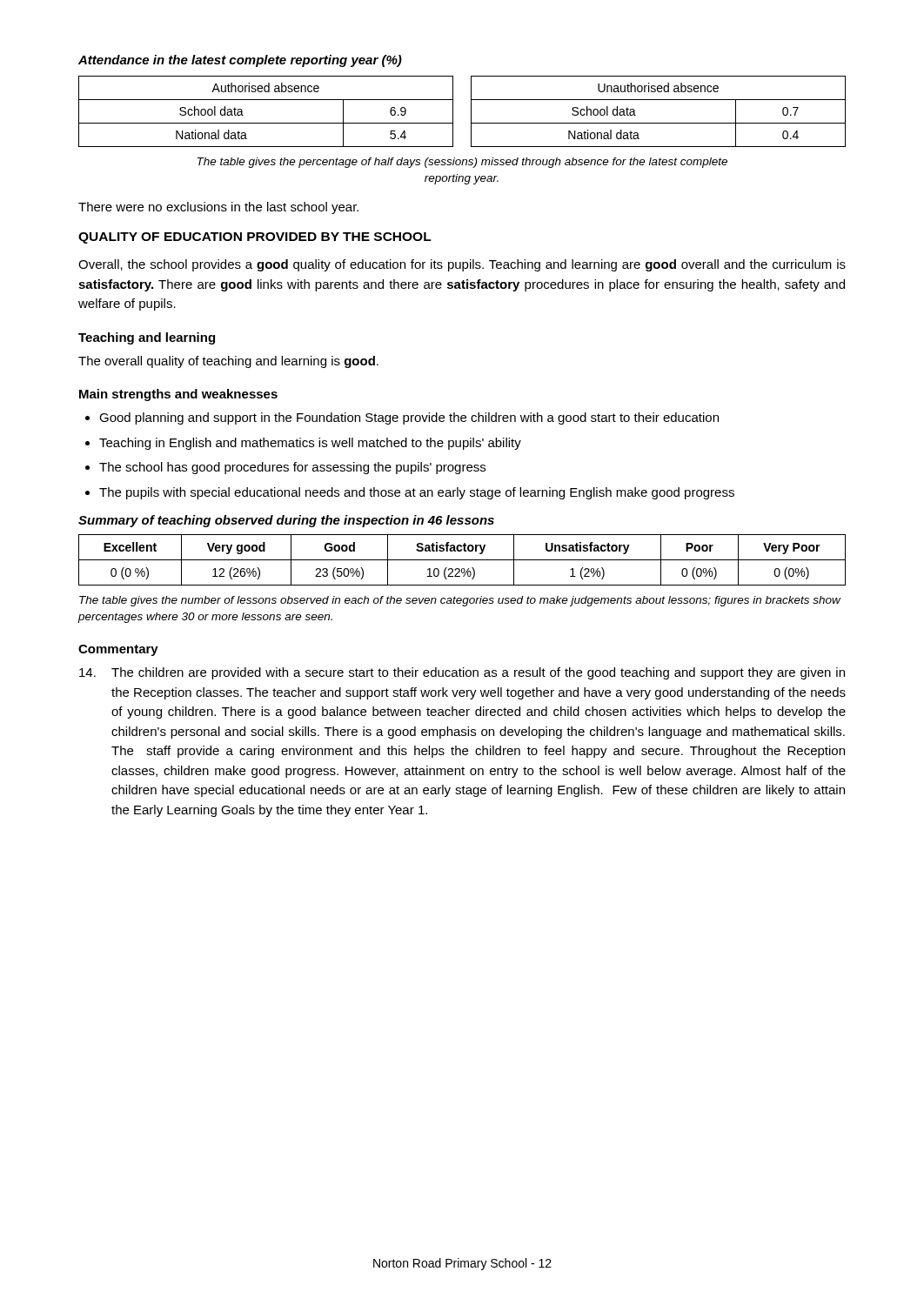This screenshot has width=924, height=1305.
Task: Point to the block beginning "The overall quality of"
Action: 228,362
